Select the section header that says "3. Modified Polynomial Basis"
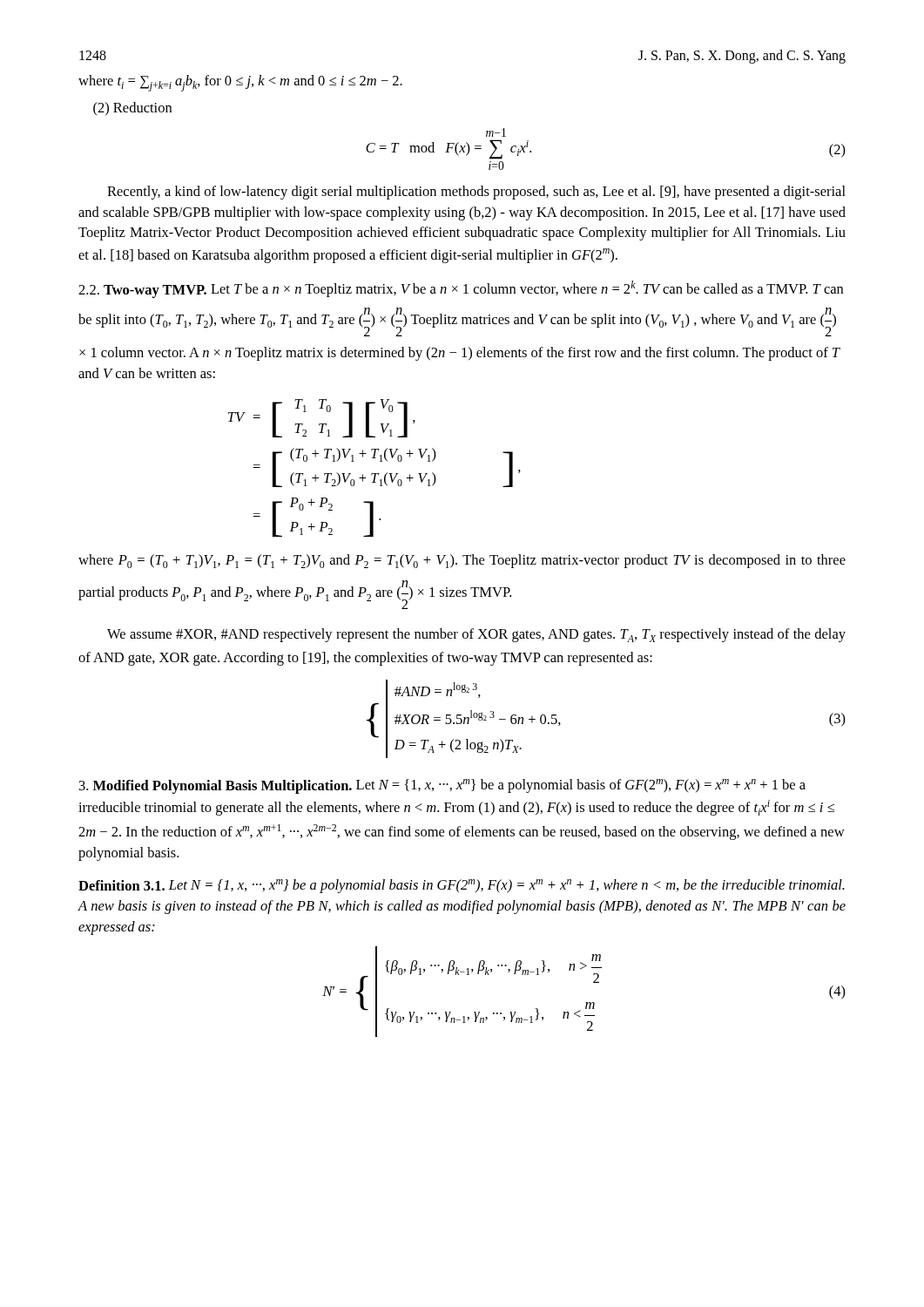 point(461,818)
